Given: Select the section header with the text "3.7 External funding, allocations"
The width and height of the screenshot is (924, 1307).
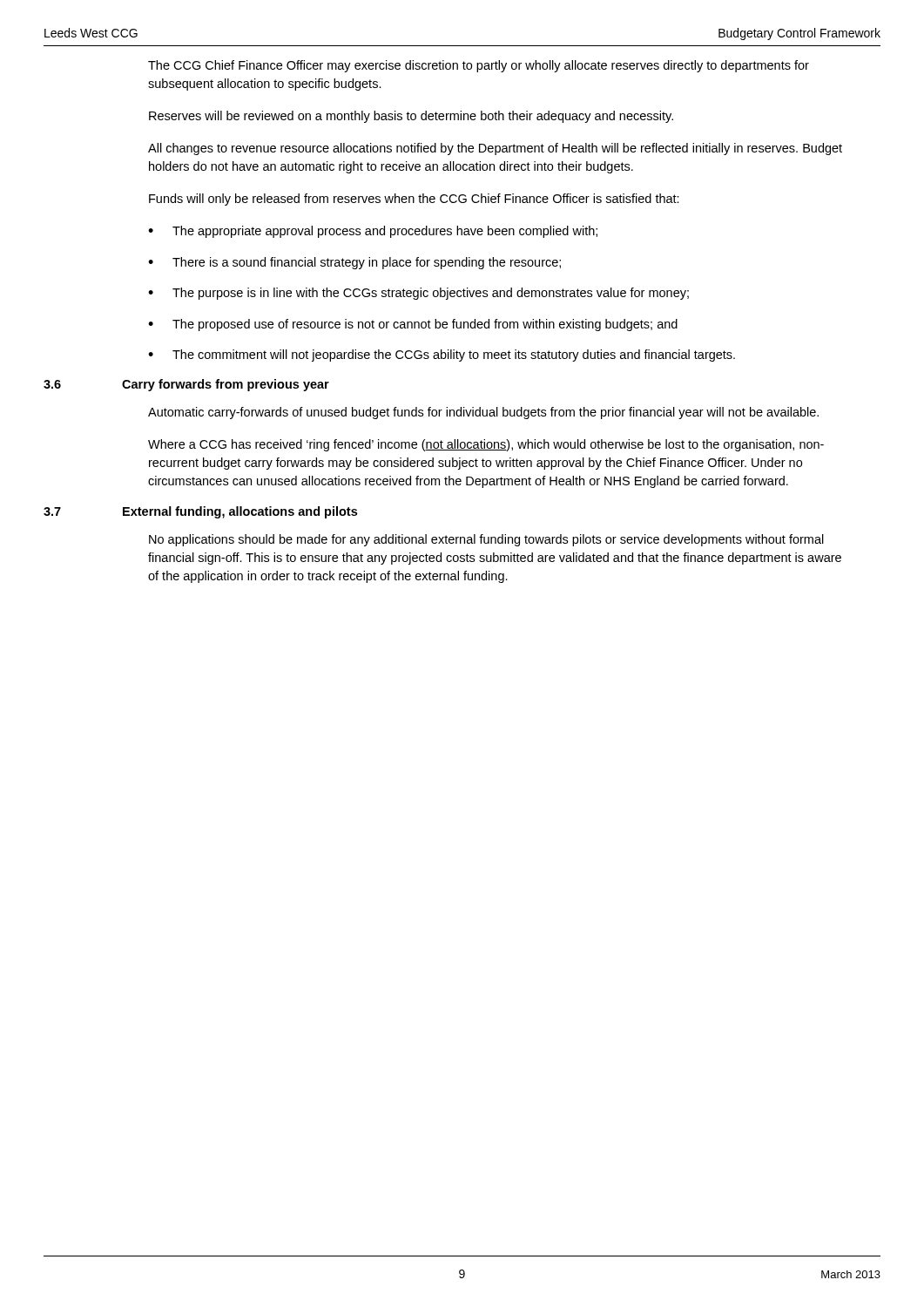Looking at the screenshot, I should pos(201,512).
